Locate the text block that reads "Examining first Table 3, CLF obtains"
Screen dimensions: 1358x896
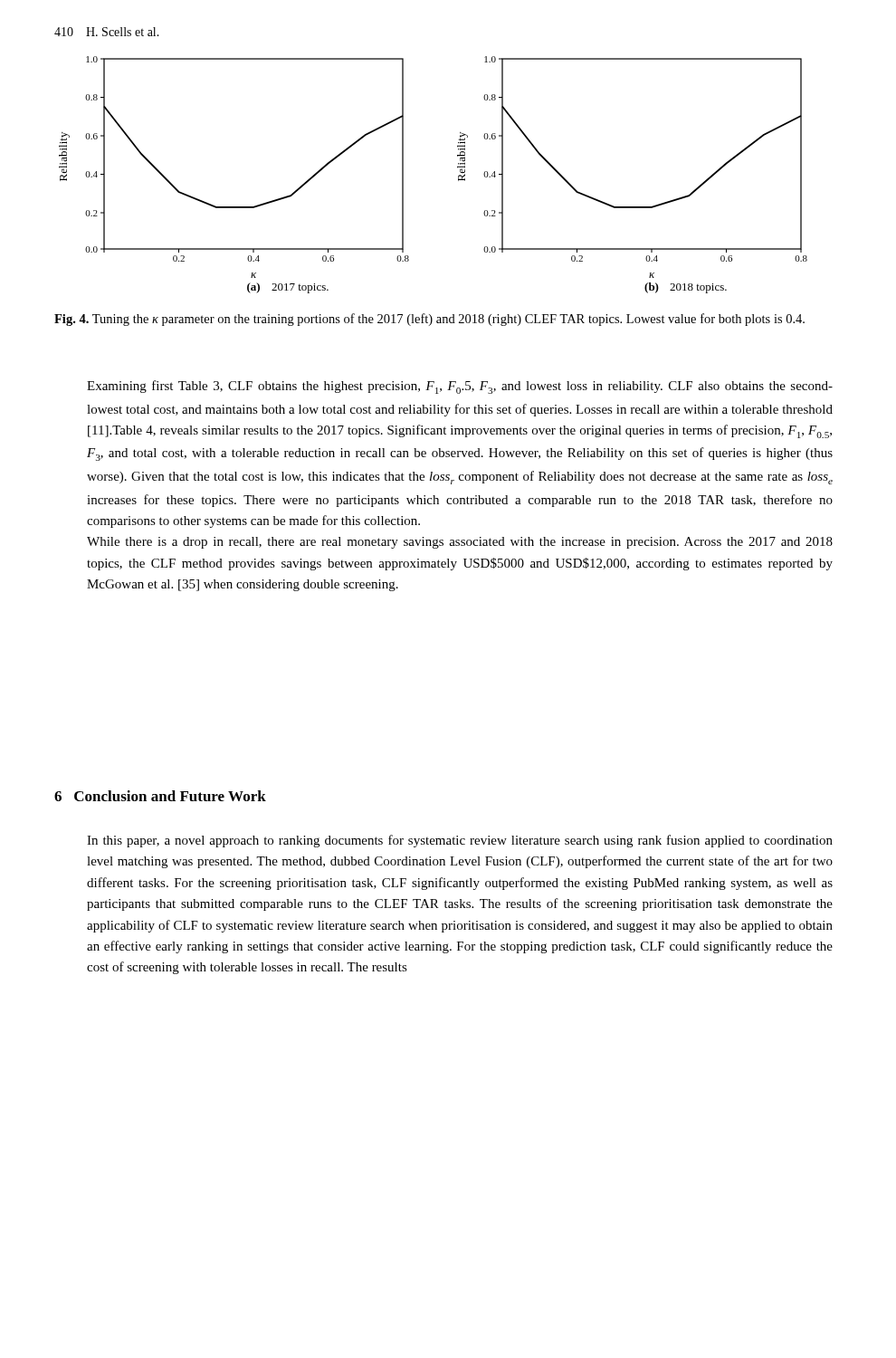pyautogui.click(x=460, y=486)
